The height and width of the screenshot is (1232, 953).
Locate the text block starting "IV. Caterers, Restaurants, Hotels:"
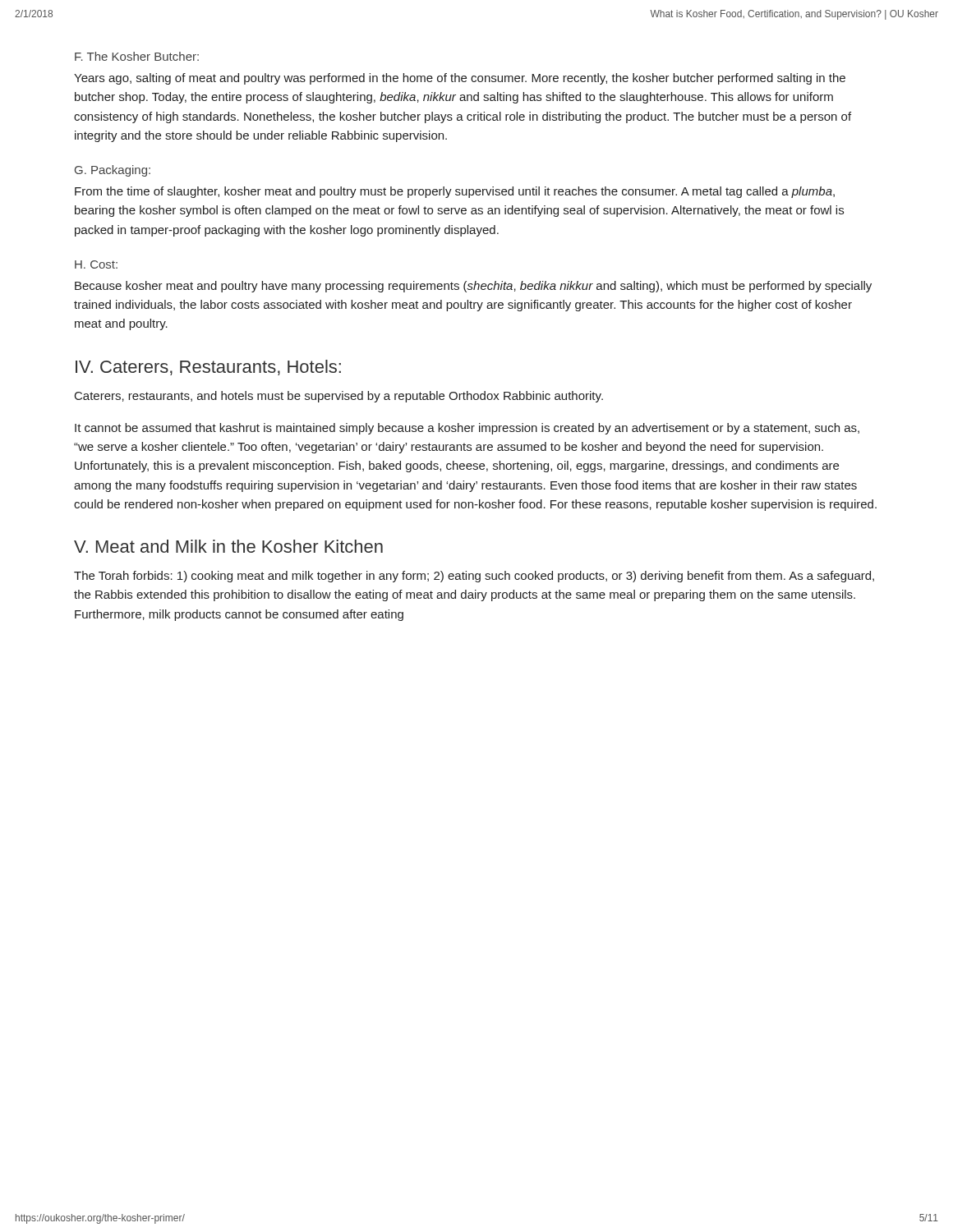coord(208,366)
